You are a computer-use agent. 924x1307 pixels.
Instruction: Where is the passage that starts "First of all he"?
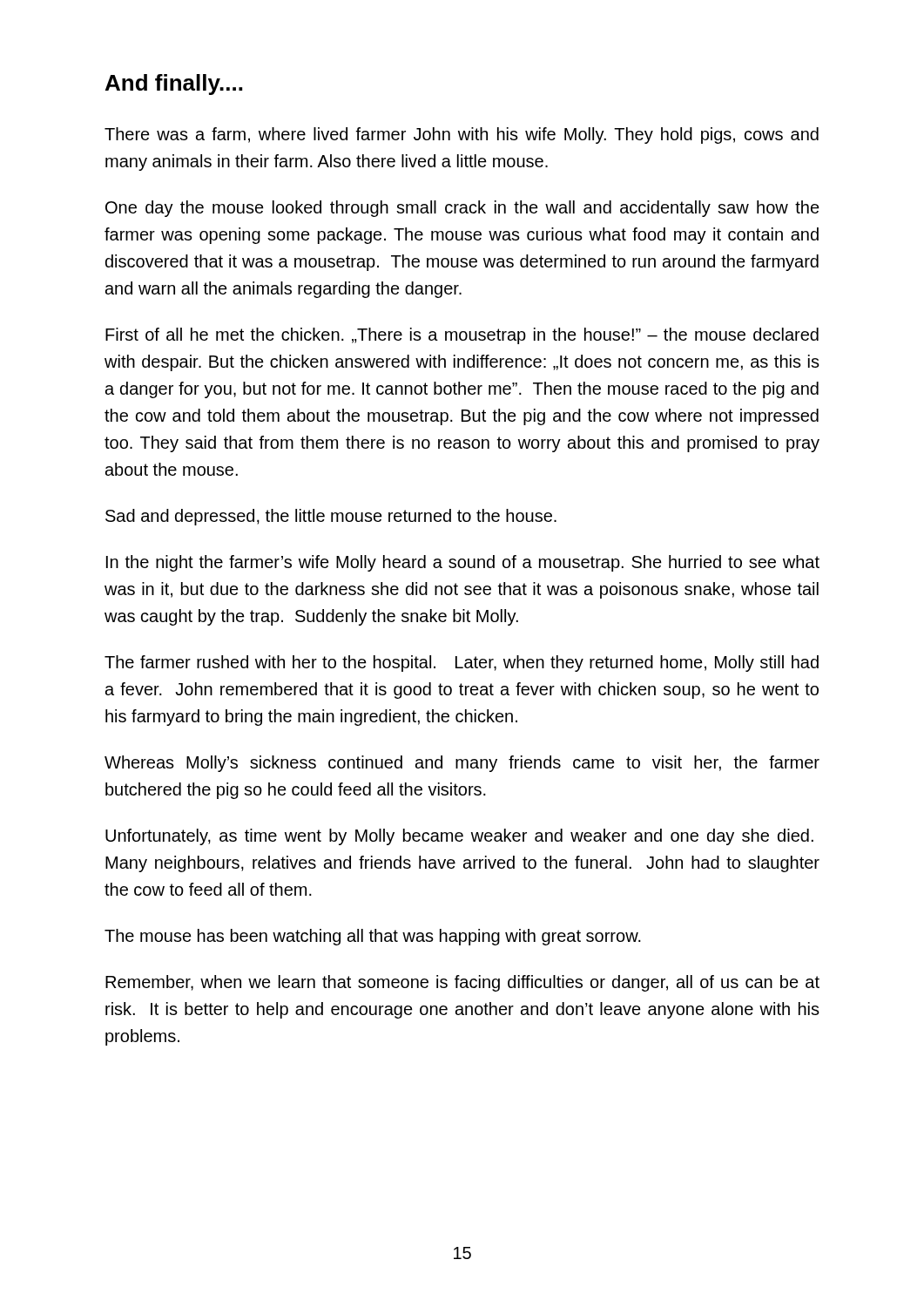[x=462, y=402]
